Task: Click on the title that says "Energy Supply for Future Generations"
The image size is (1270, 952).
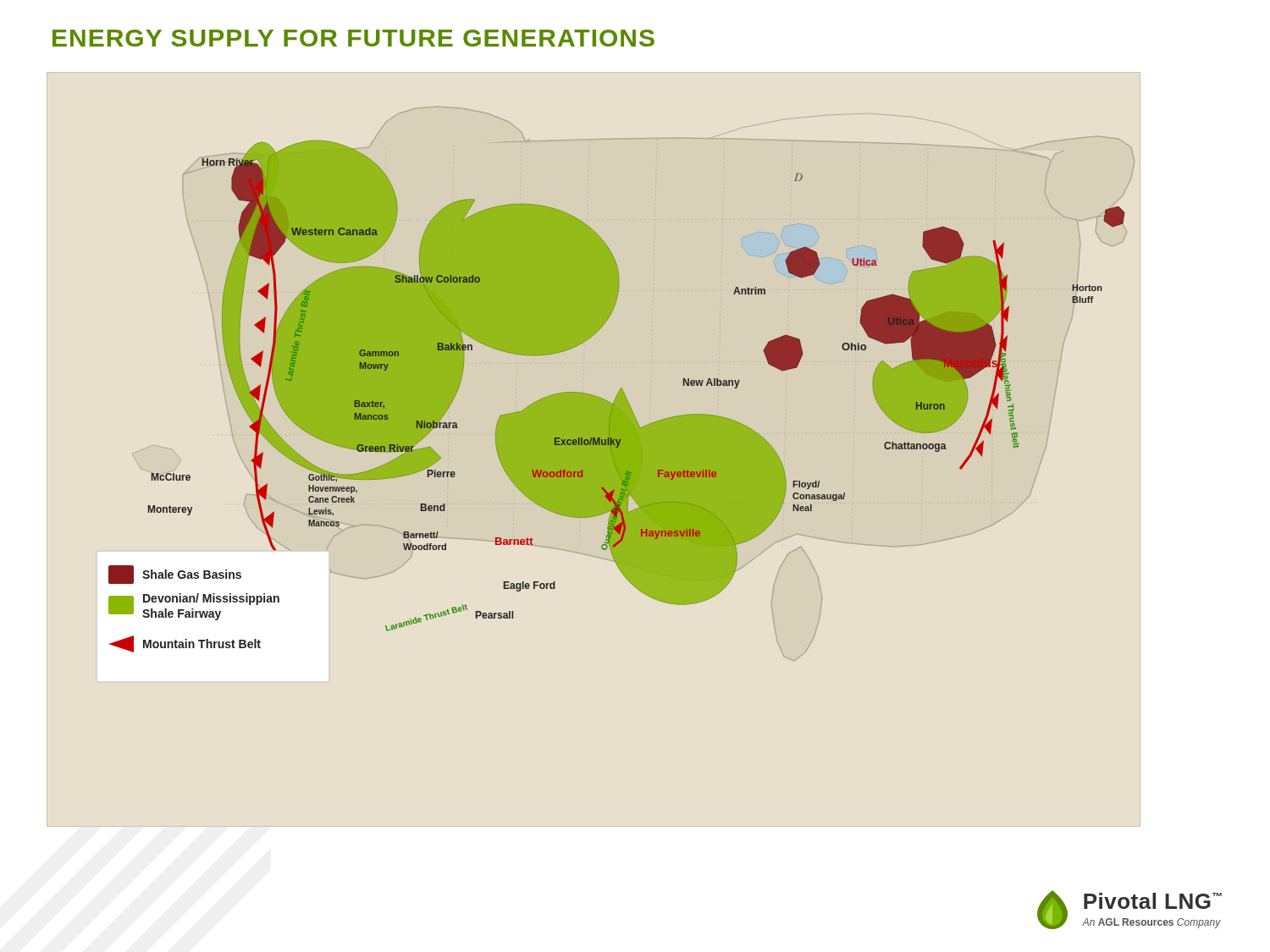Action: 354,38
